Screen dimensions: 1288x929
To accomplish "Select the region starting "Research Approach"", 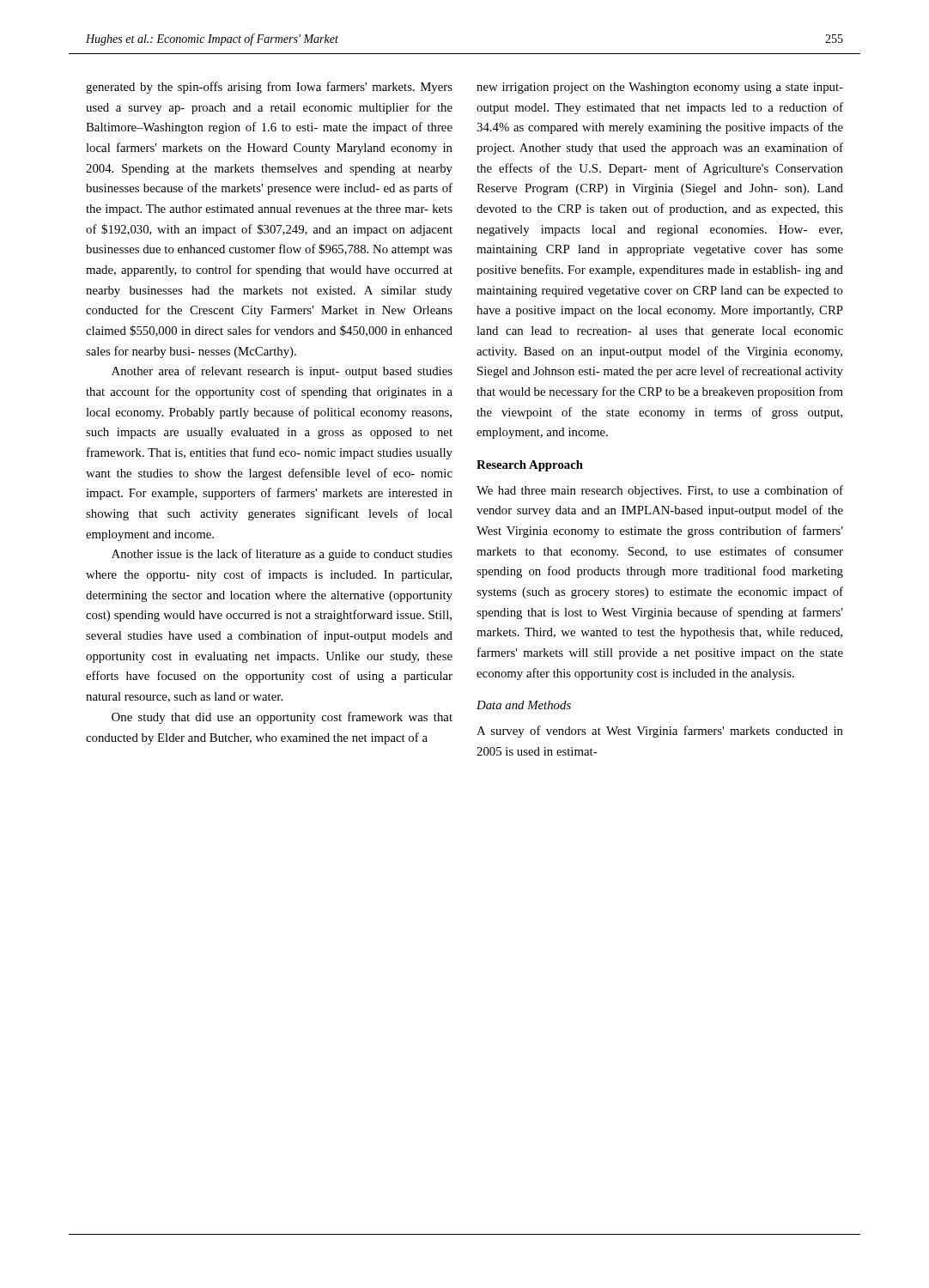I will (x=530, y=466).
